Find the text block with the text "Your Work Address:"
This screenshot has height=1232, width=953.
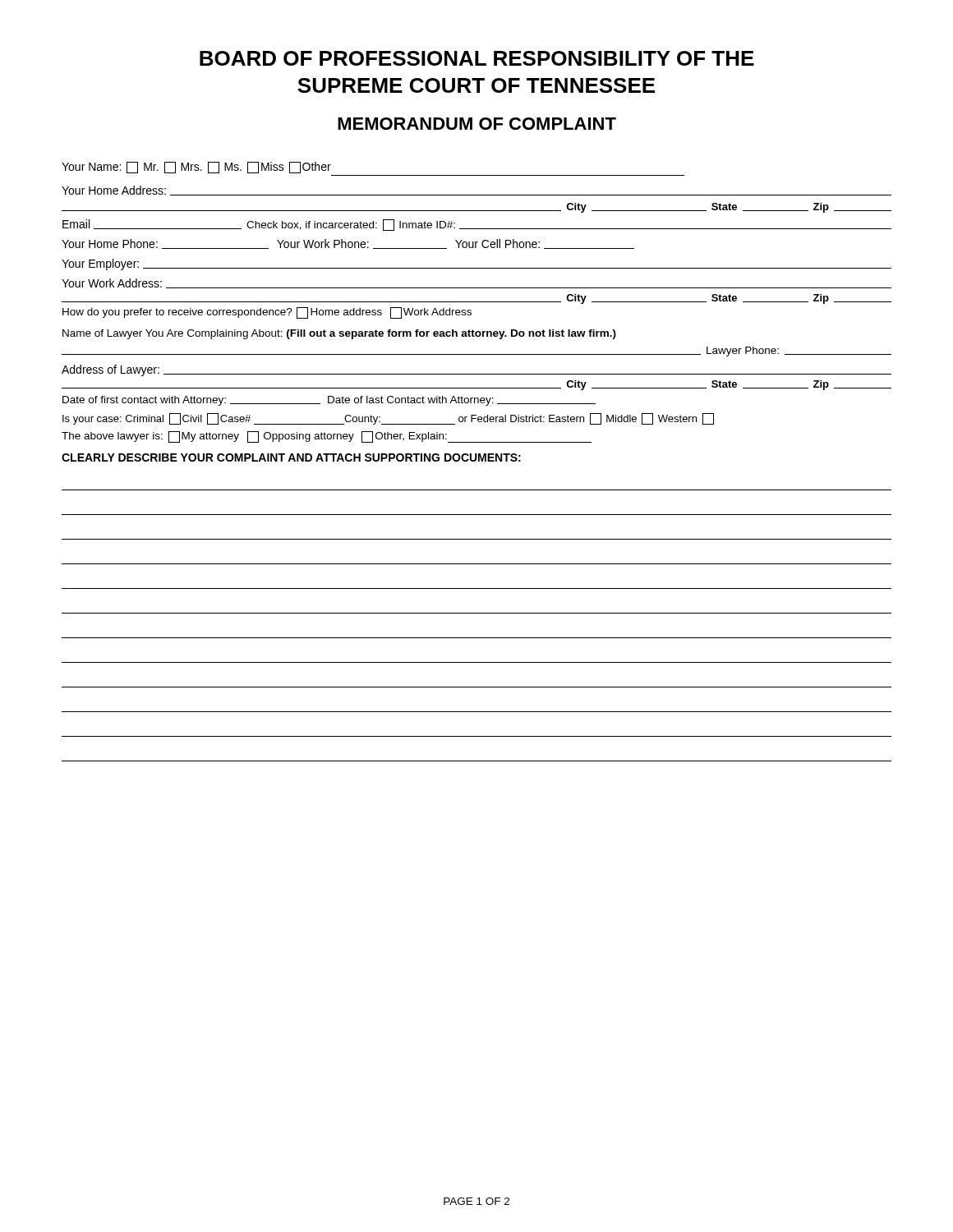[x=476, y=291]
